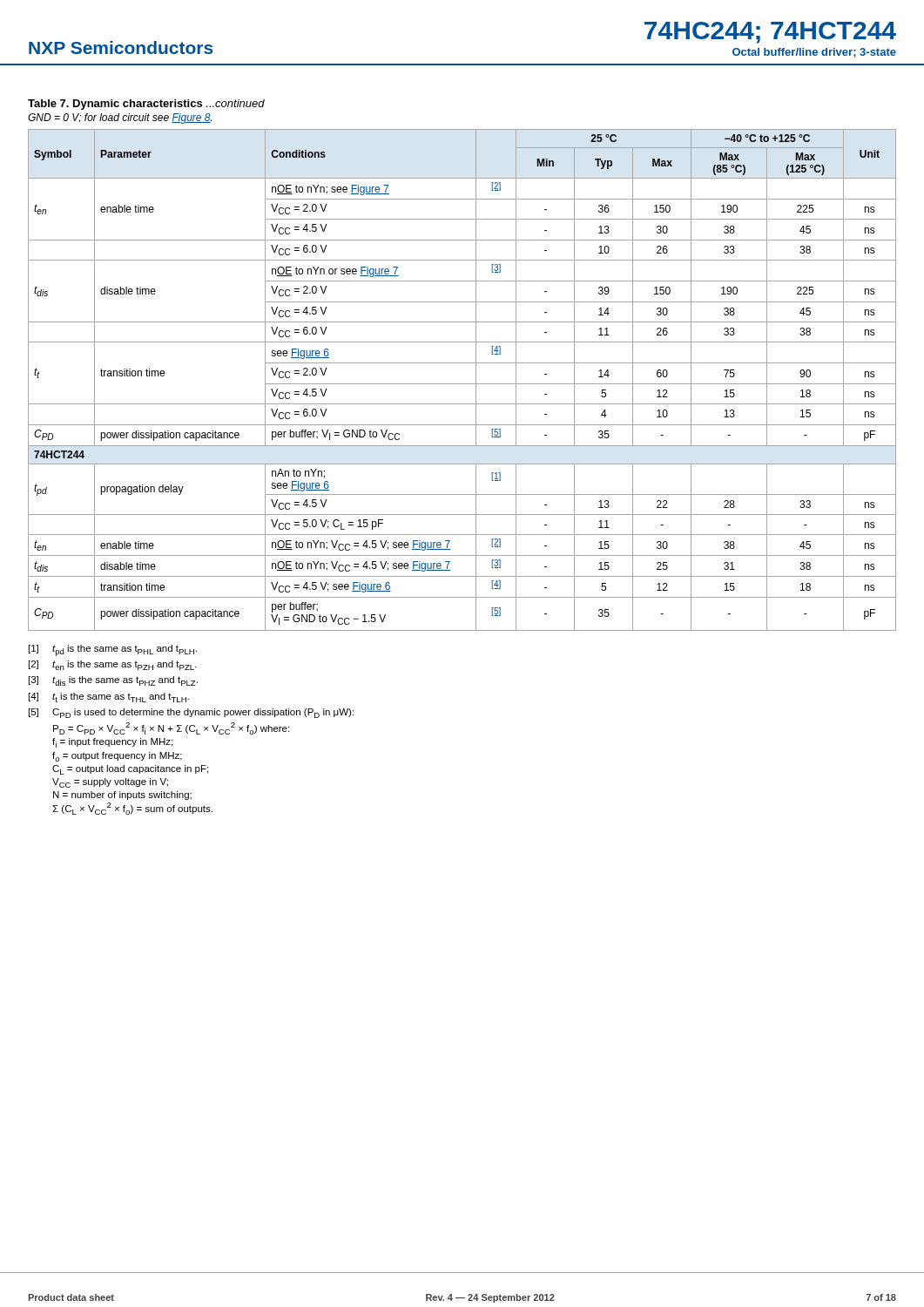The image size is (924, 1307).
Task: Point to the region starting "[4] tt is the same as"
Action: pyautogui.click(x=109, y=697)
